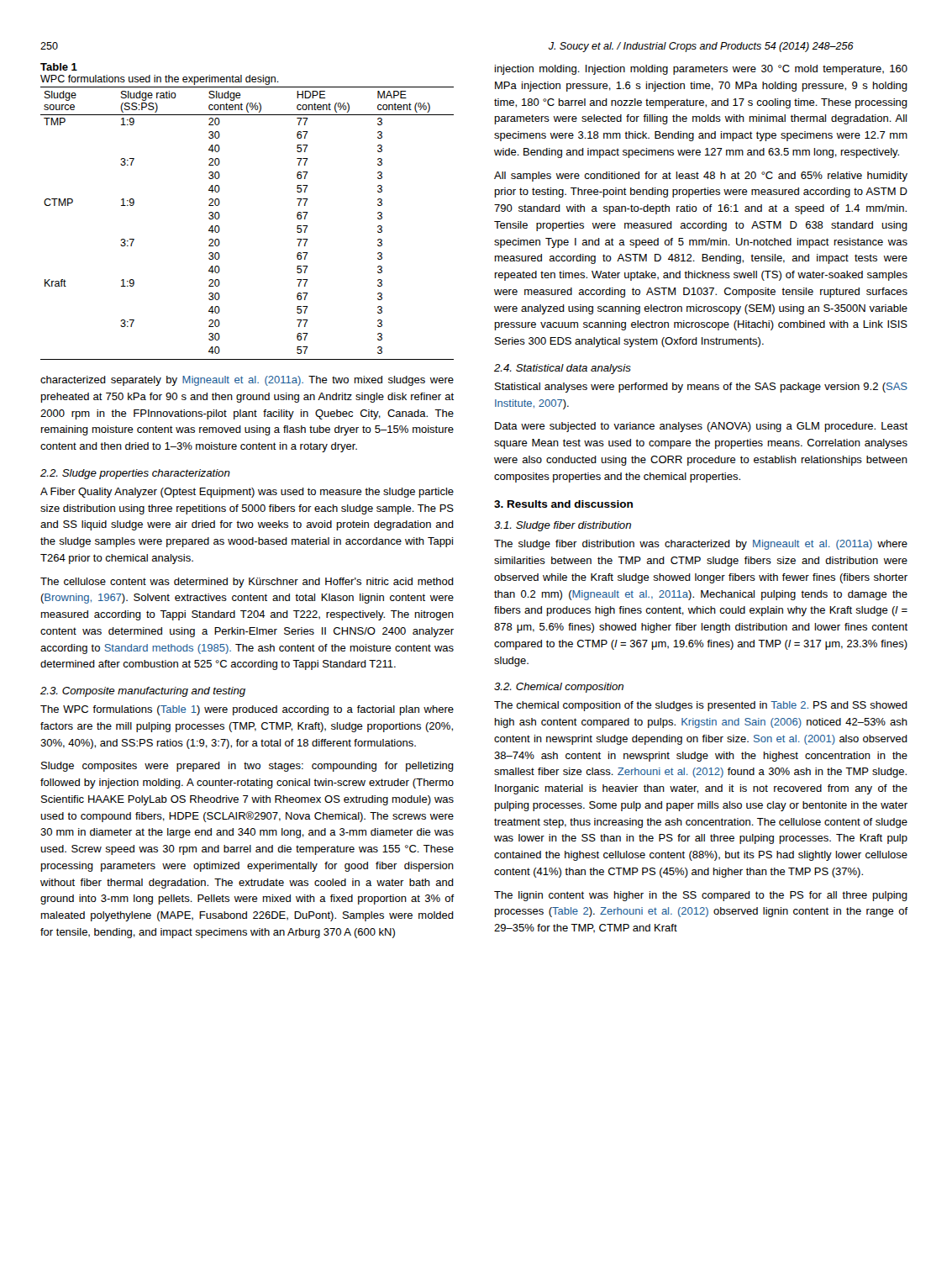Locate the text block with the text "injection molding. Injection molding parameters were 30 °C"

701,110
